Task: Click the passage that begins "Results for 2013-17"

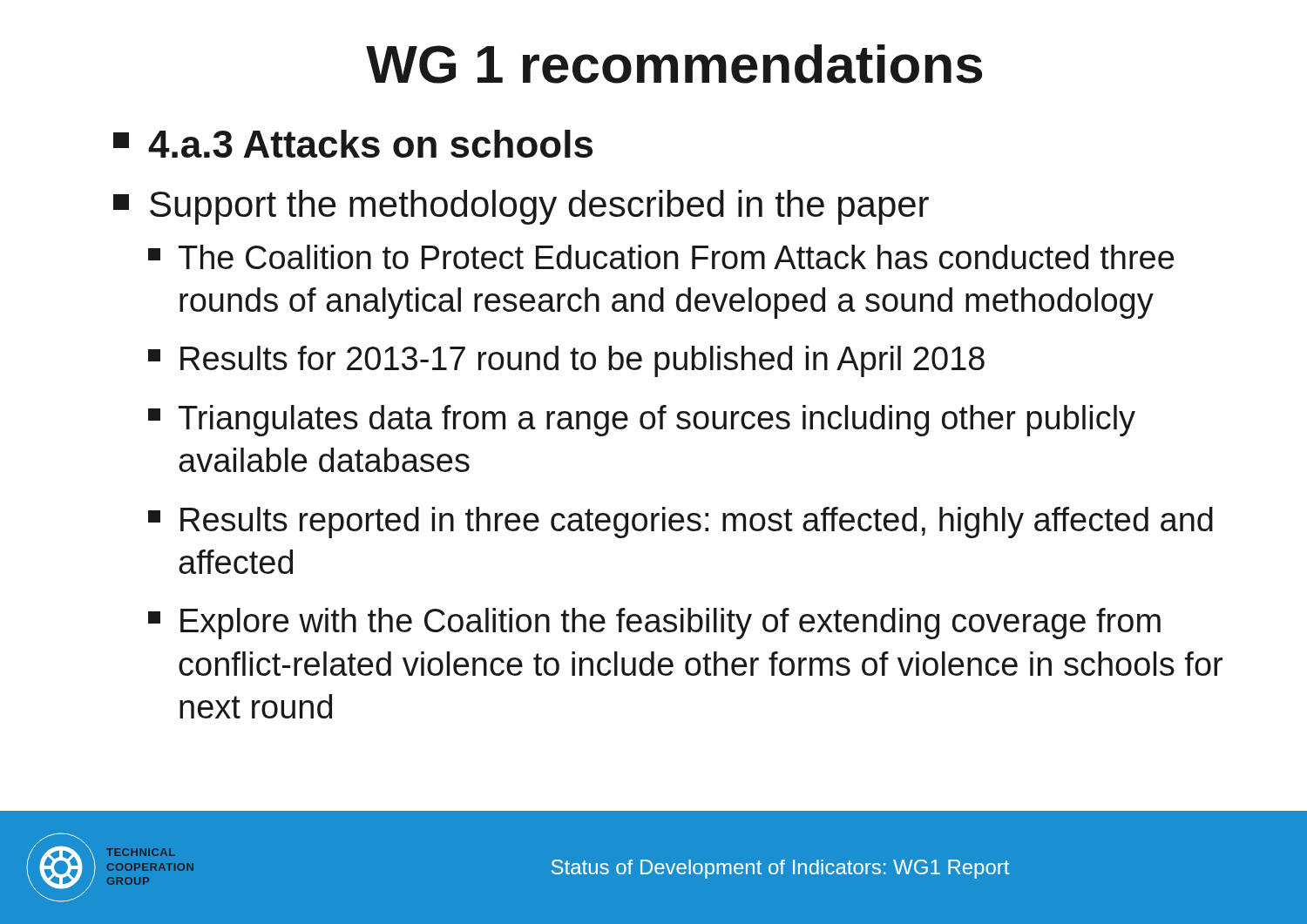Action: (x=567, y=360)
